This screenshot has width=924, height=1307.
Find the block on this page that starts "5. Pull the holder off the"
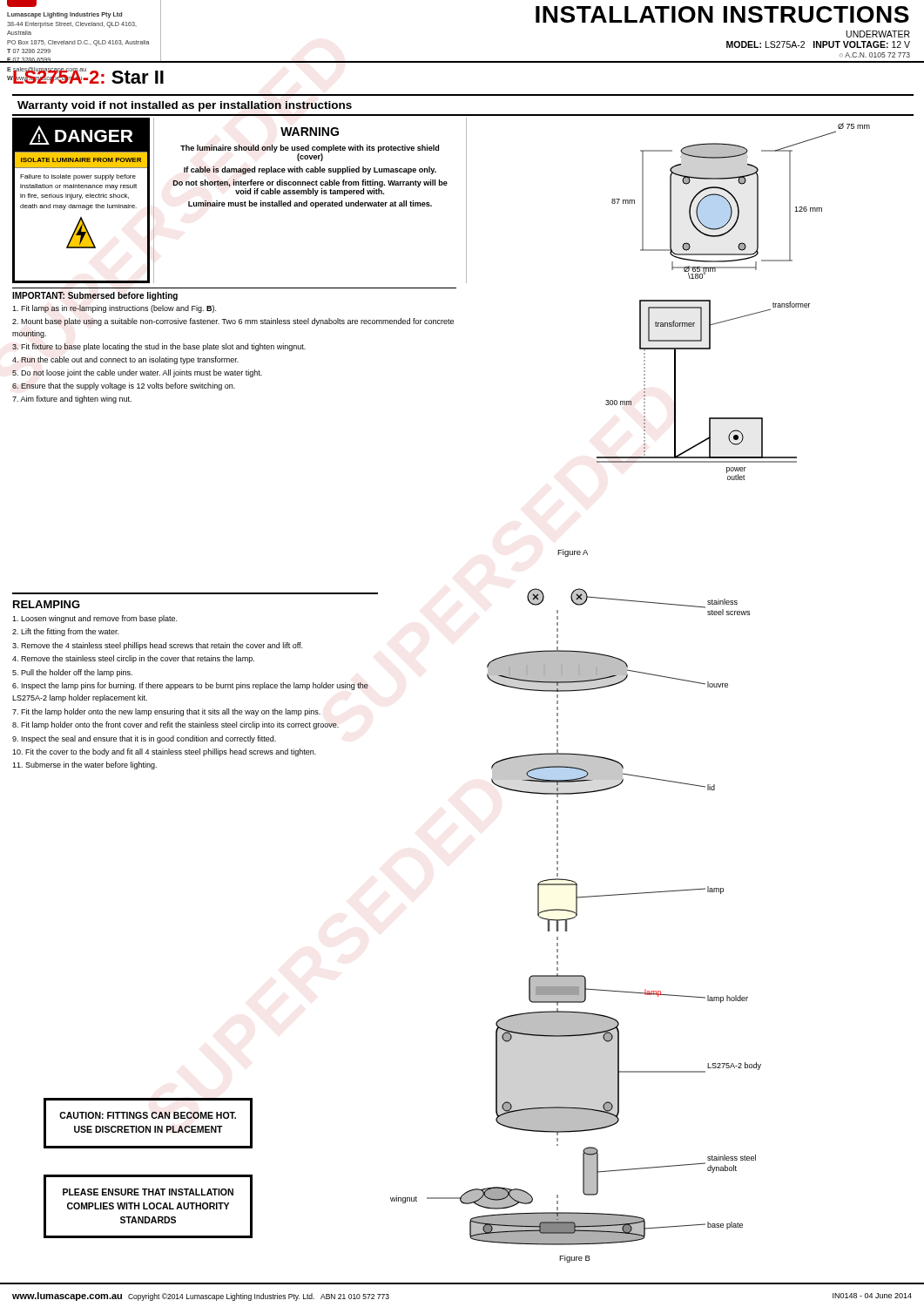pyautogui.click(x=72, y=672)
